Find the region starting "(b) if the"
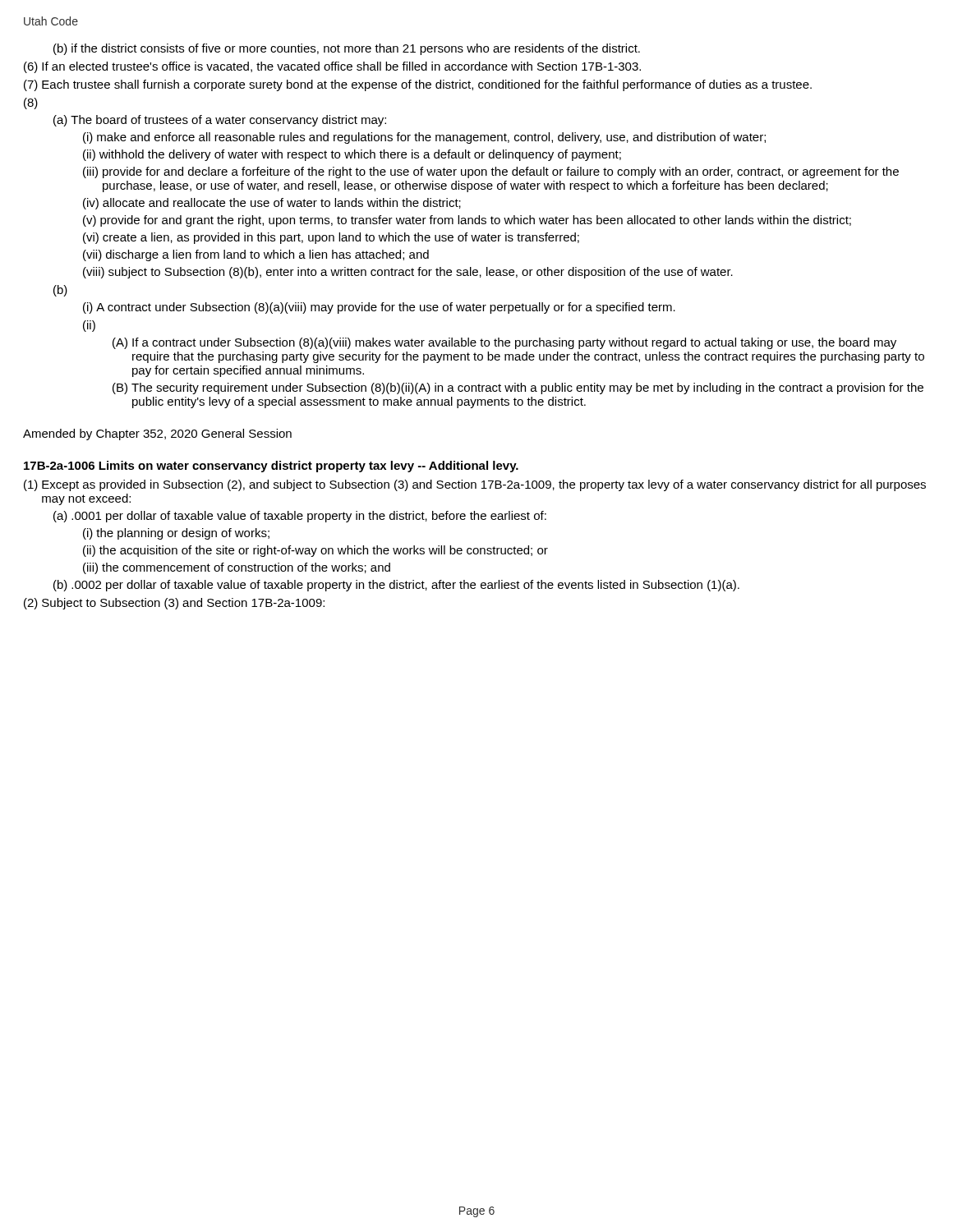 pos(491,48)
